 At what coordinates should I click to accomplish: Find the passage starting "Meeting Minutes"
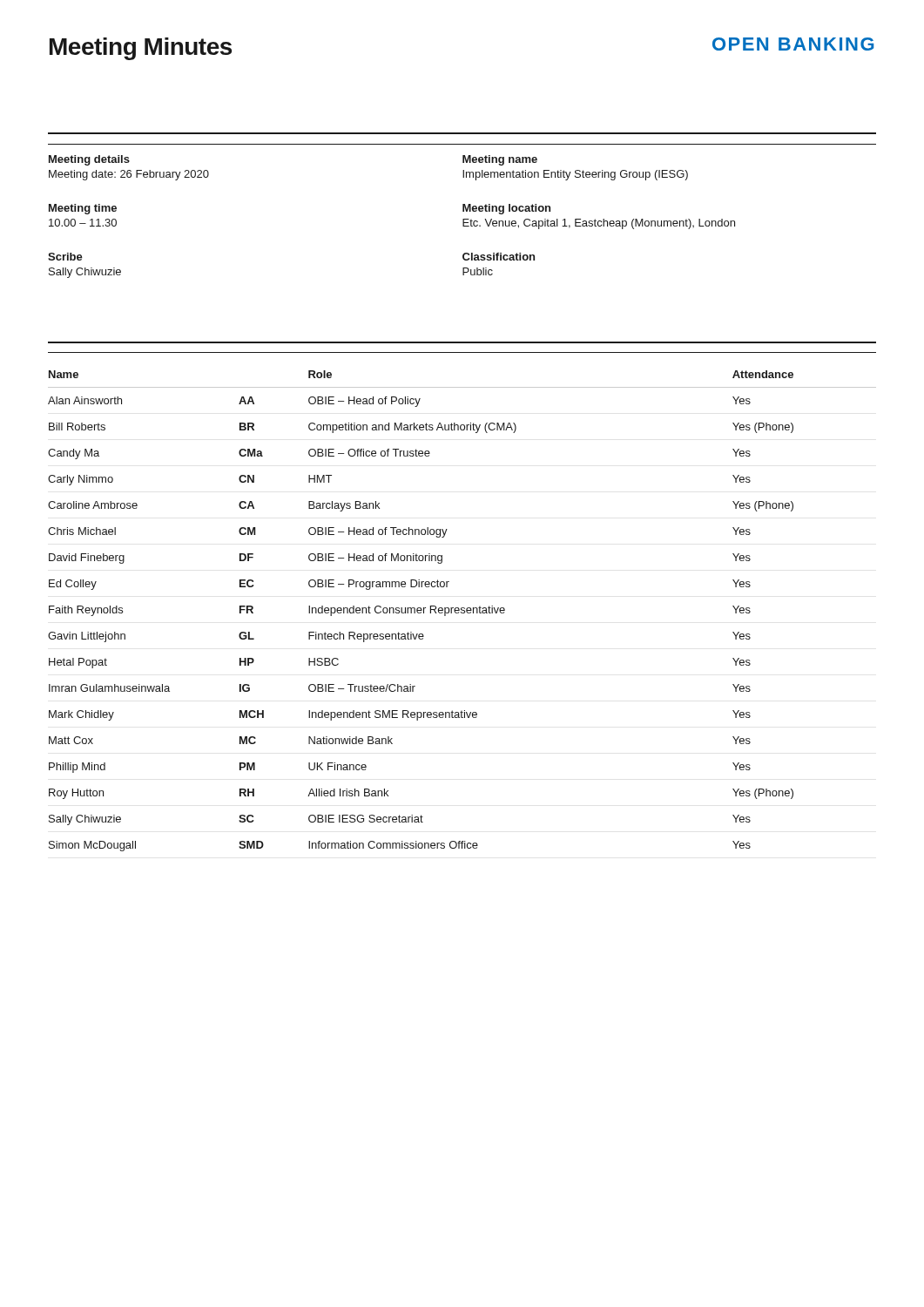(140, 47)
